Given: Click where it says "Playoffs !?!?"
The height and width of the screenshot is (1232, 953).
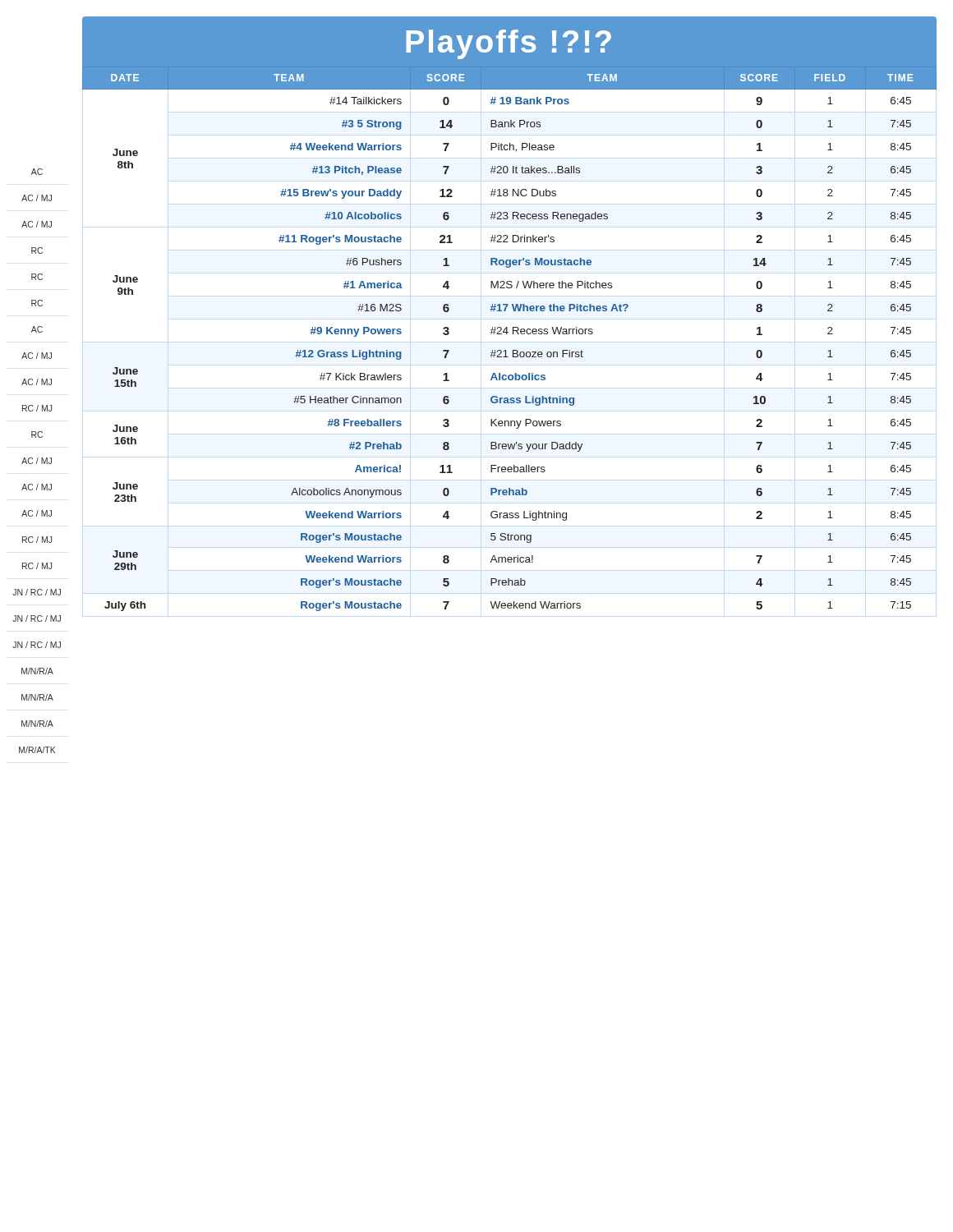Looking at the screenshot, I should coord(509,41).
